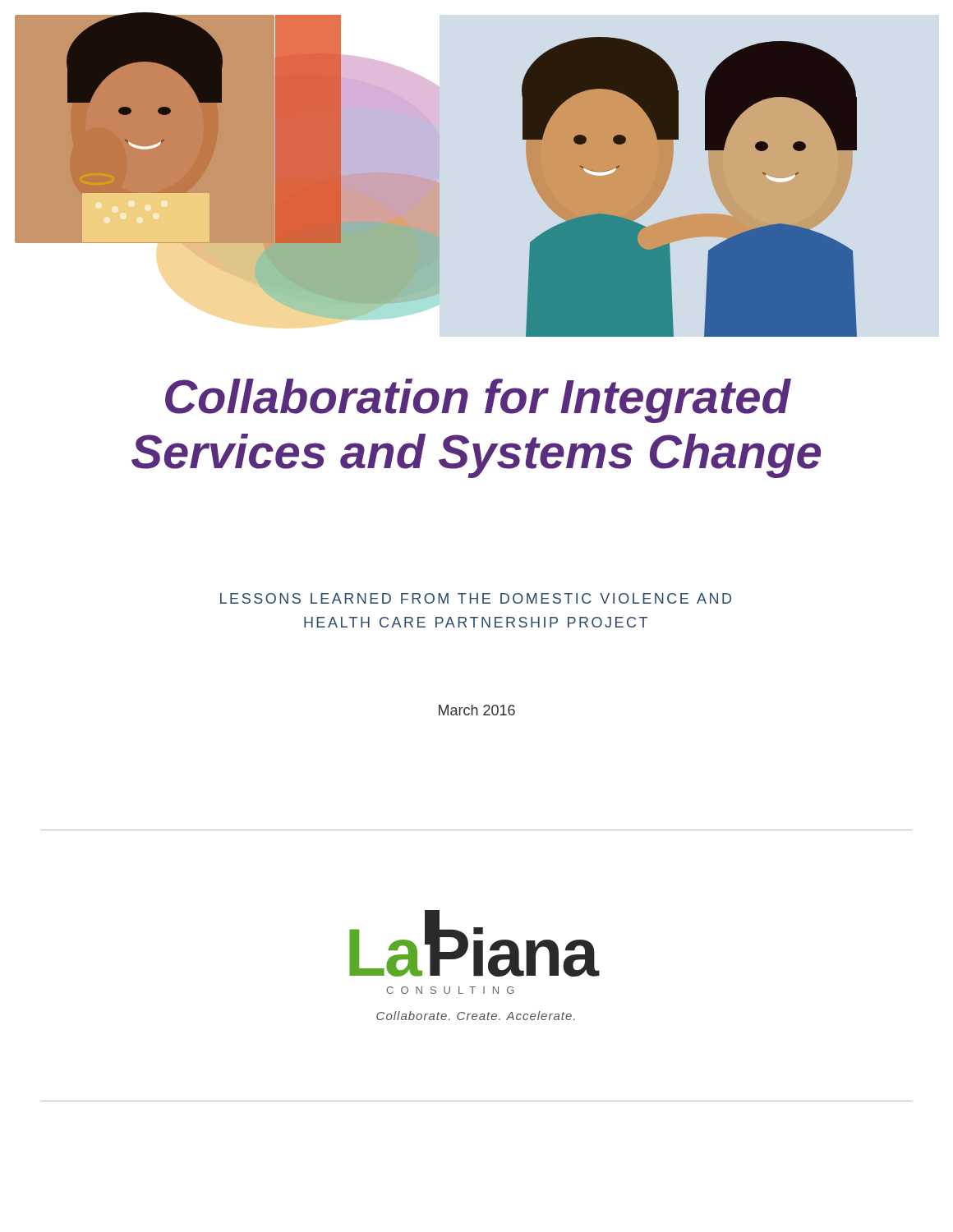Screen dimensions: 1232x953
Task: Find the logo
Action: pos(476,938)
